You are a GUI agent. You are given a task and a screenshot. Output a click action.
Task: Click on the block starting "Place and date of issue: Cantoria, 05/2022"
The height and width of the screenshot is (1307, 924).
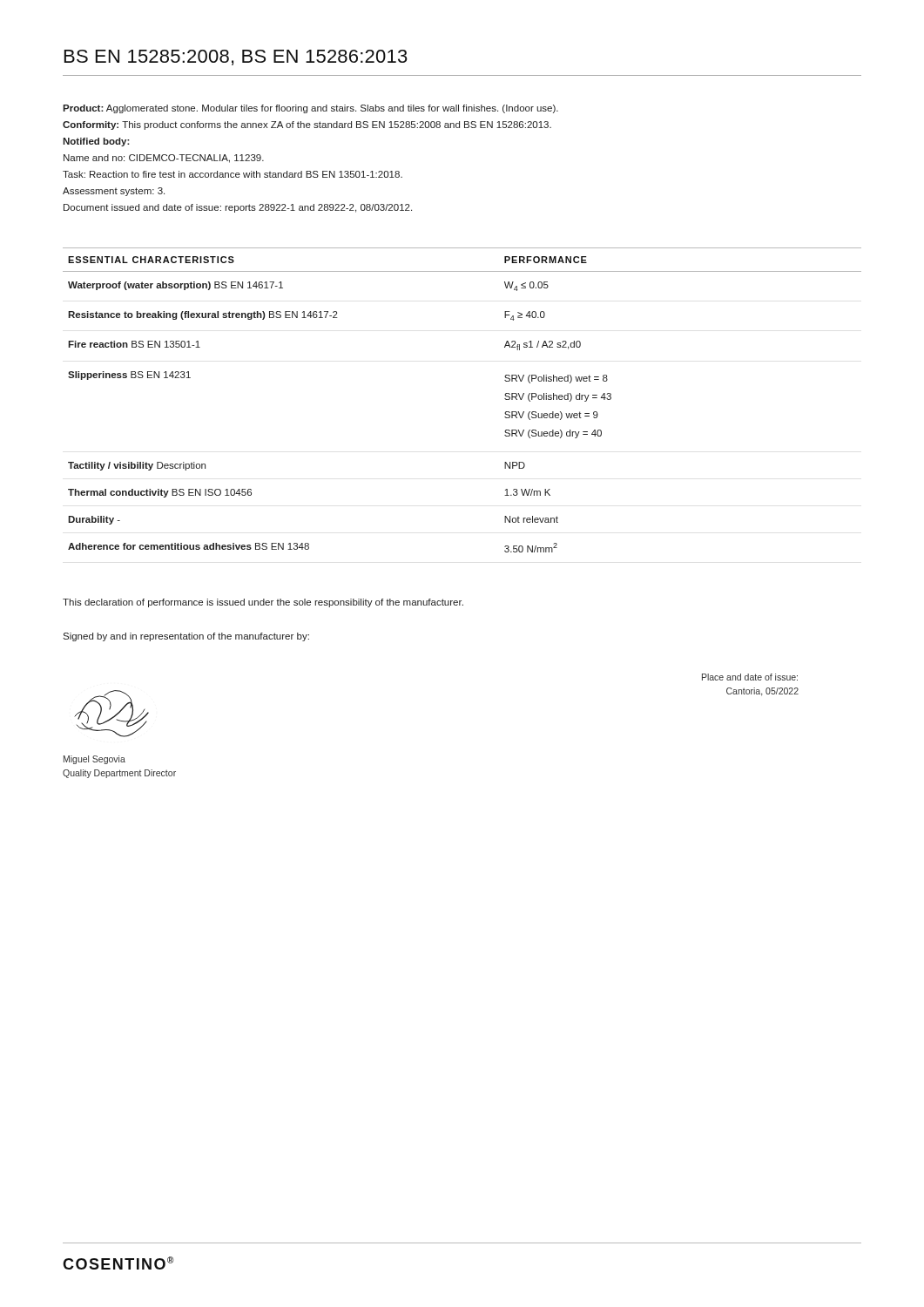[x=750, y=684]
